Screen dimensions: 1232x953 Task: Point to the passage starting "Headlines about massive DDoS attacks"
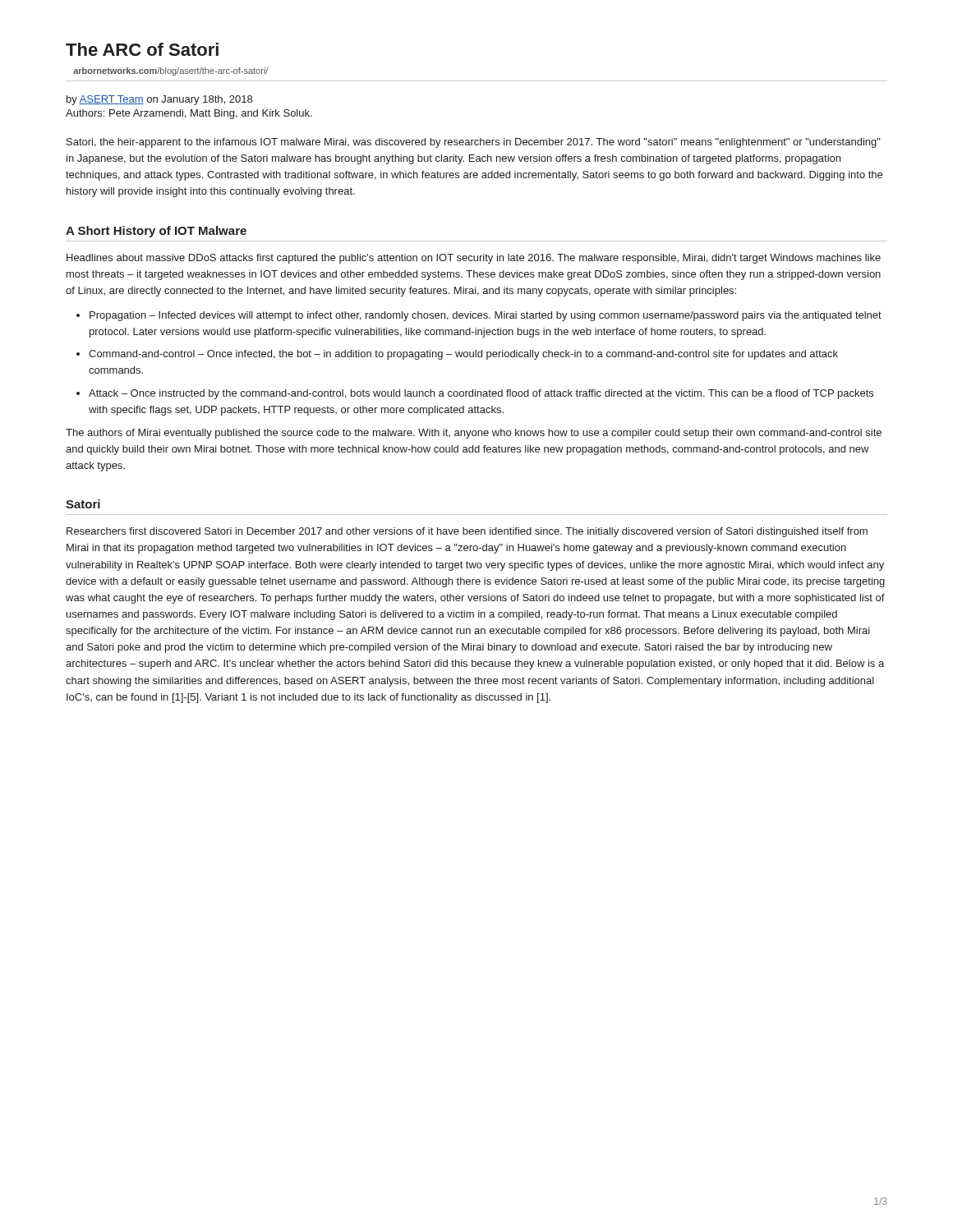473,274
